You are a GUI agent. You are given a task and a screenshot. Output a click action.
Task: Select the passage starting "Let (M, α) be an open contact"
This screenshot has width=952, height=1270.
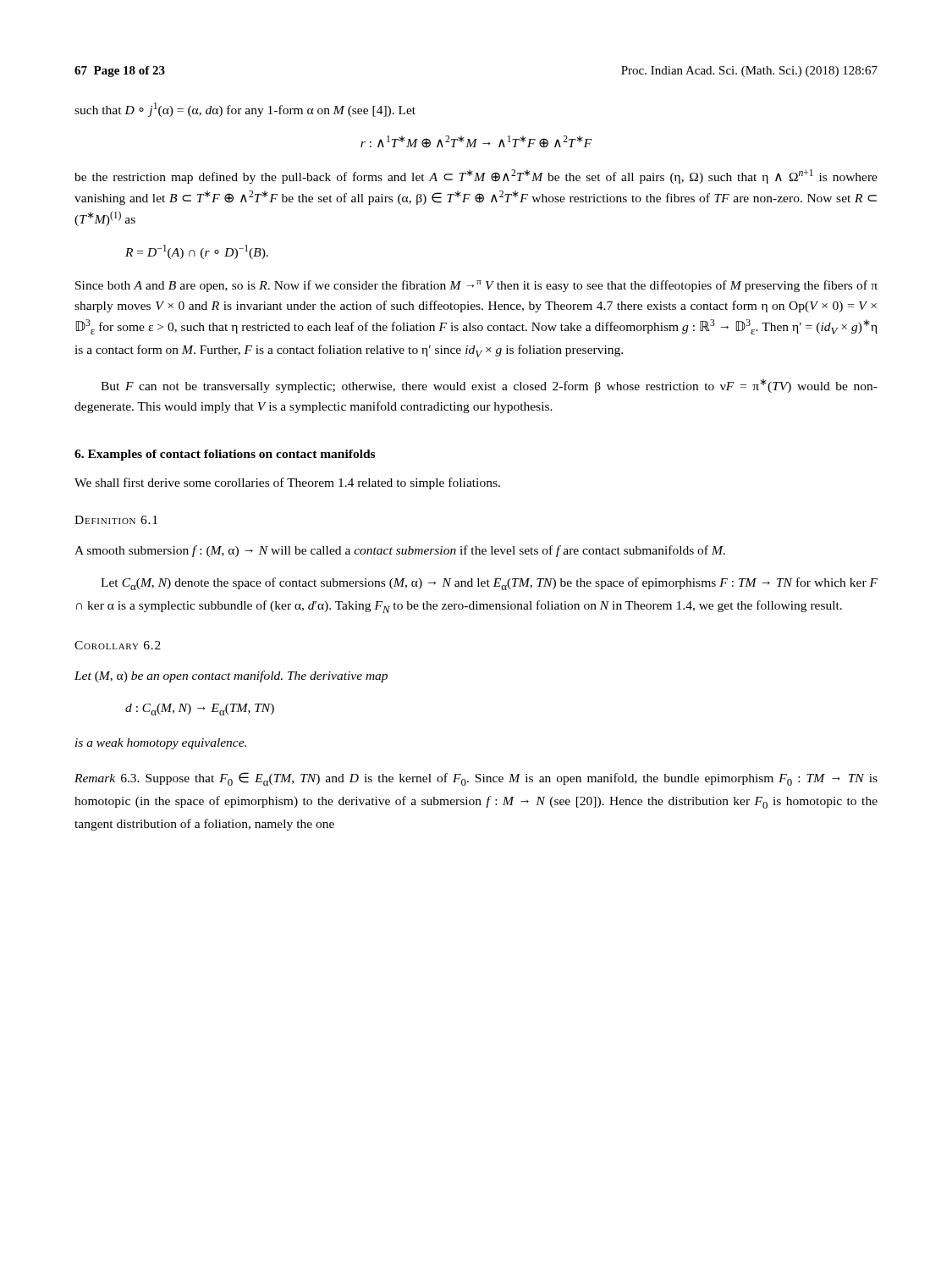231,675
